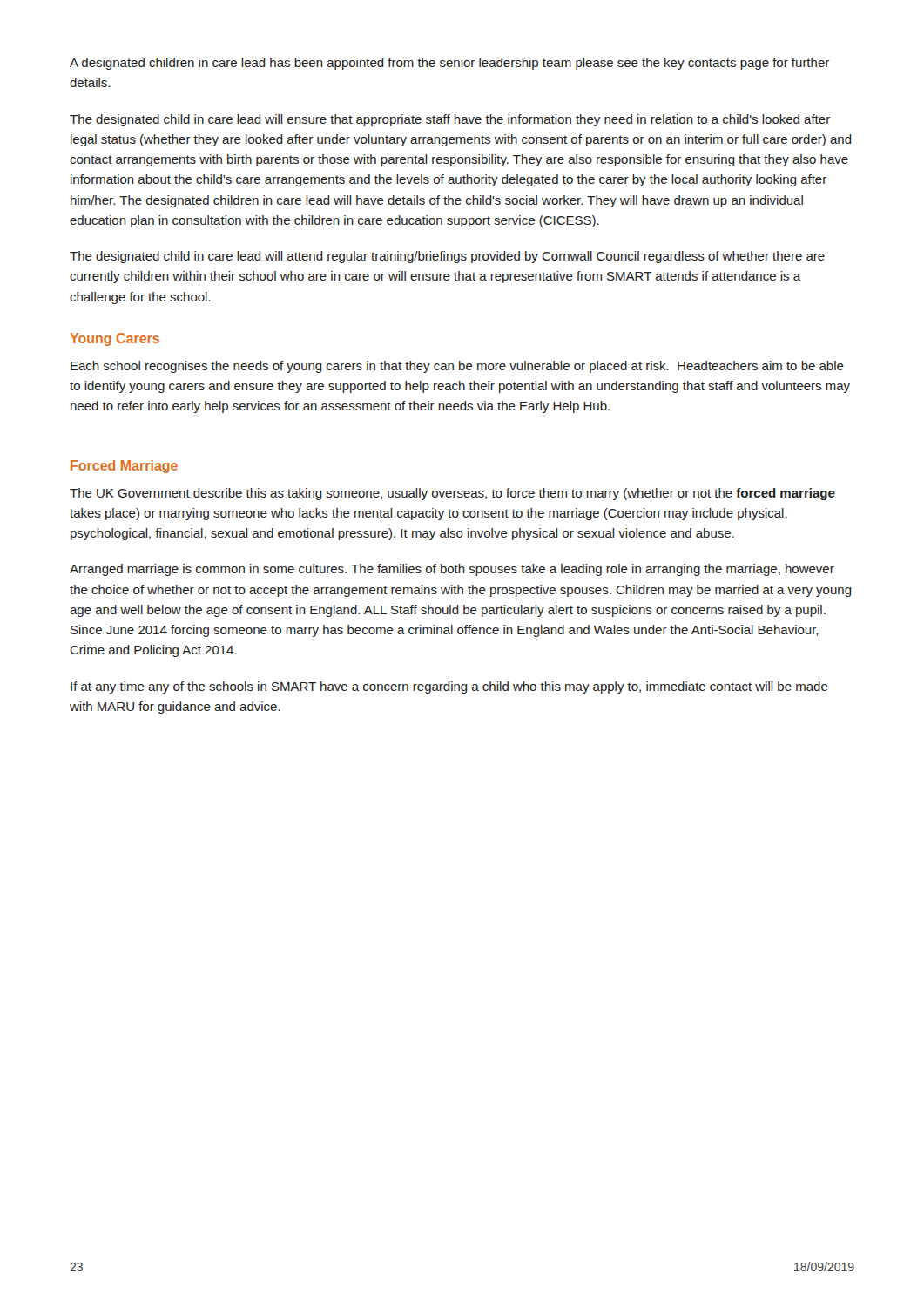Select the text starting "Forced Marriage"

coord(124,465)
